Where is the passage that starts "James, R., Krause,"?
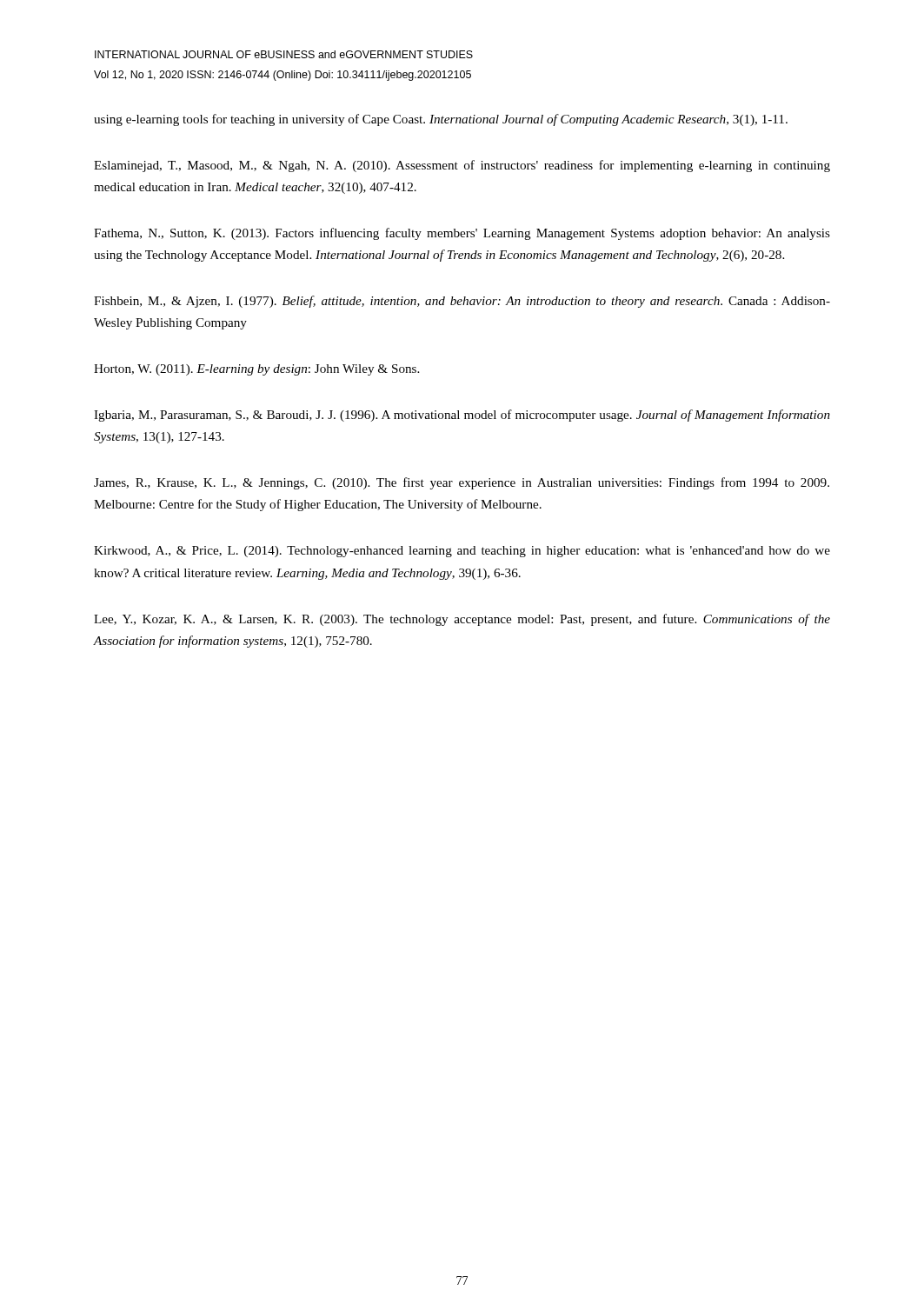This screenshot has height=1304, width=924. (x=462, y=493)
